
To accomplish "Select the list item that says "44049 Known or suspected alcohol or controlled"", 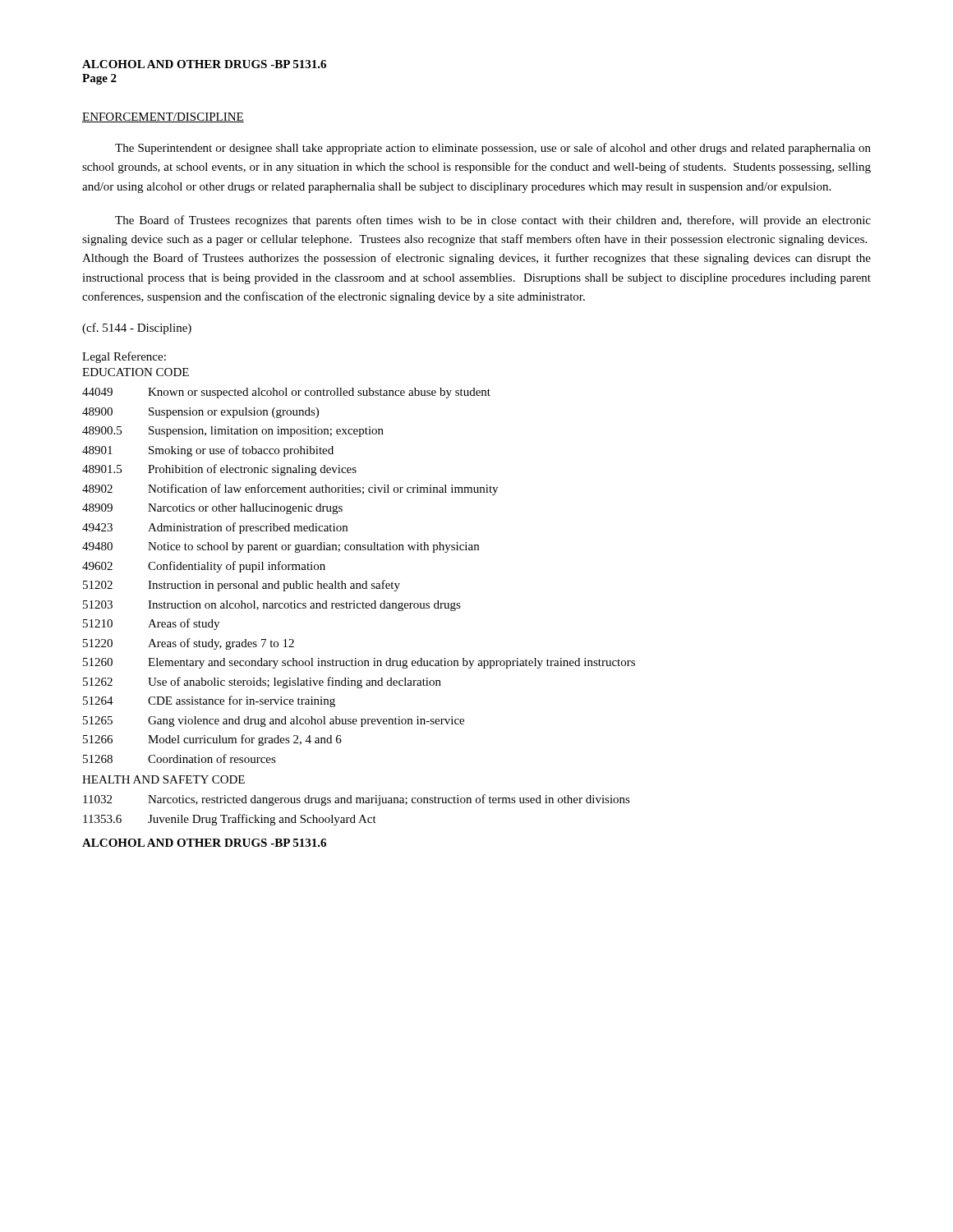I will [476, 392].
